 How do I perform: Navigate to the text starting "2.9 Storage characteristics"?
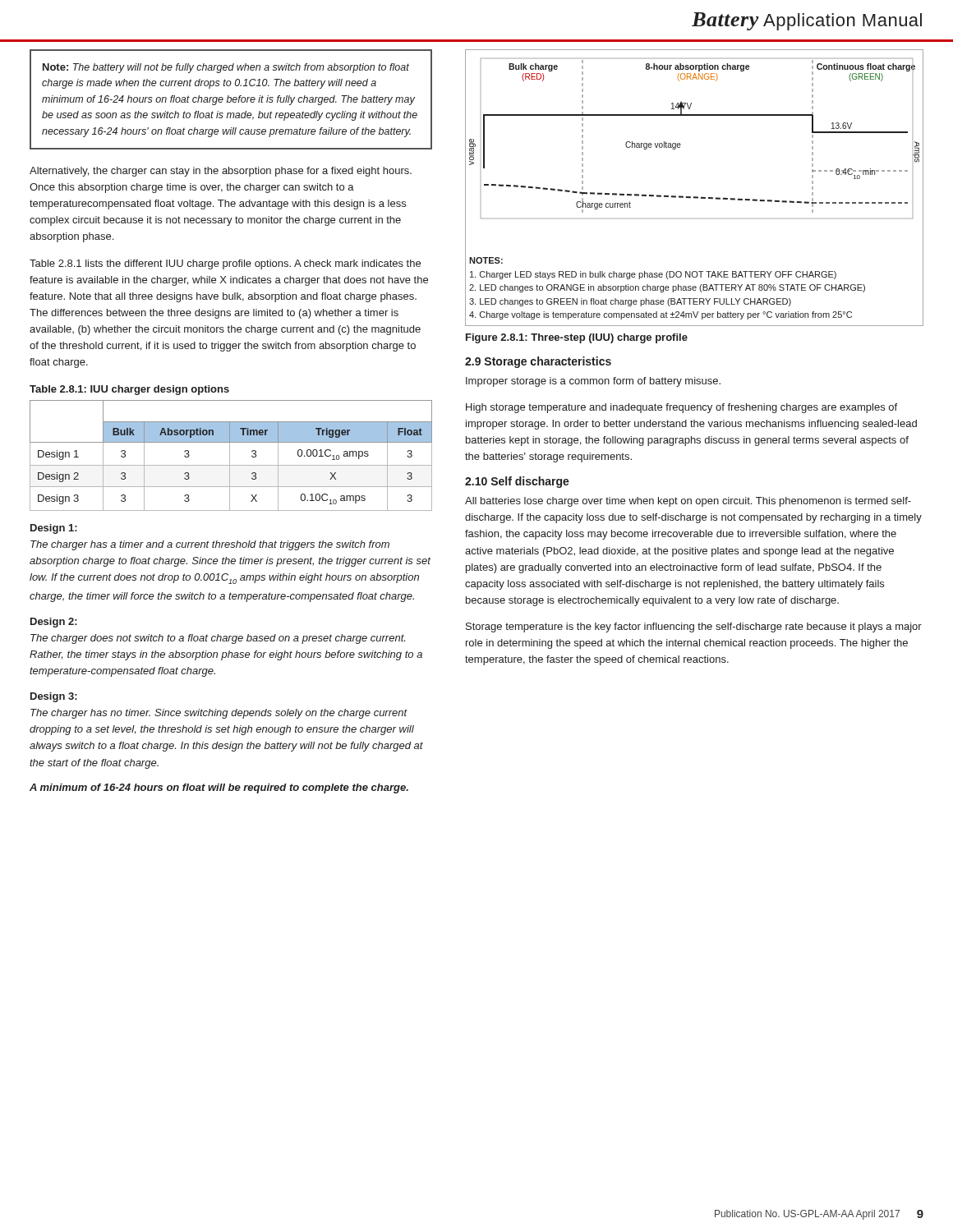(x=538, y=361)
